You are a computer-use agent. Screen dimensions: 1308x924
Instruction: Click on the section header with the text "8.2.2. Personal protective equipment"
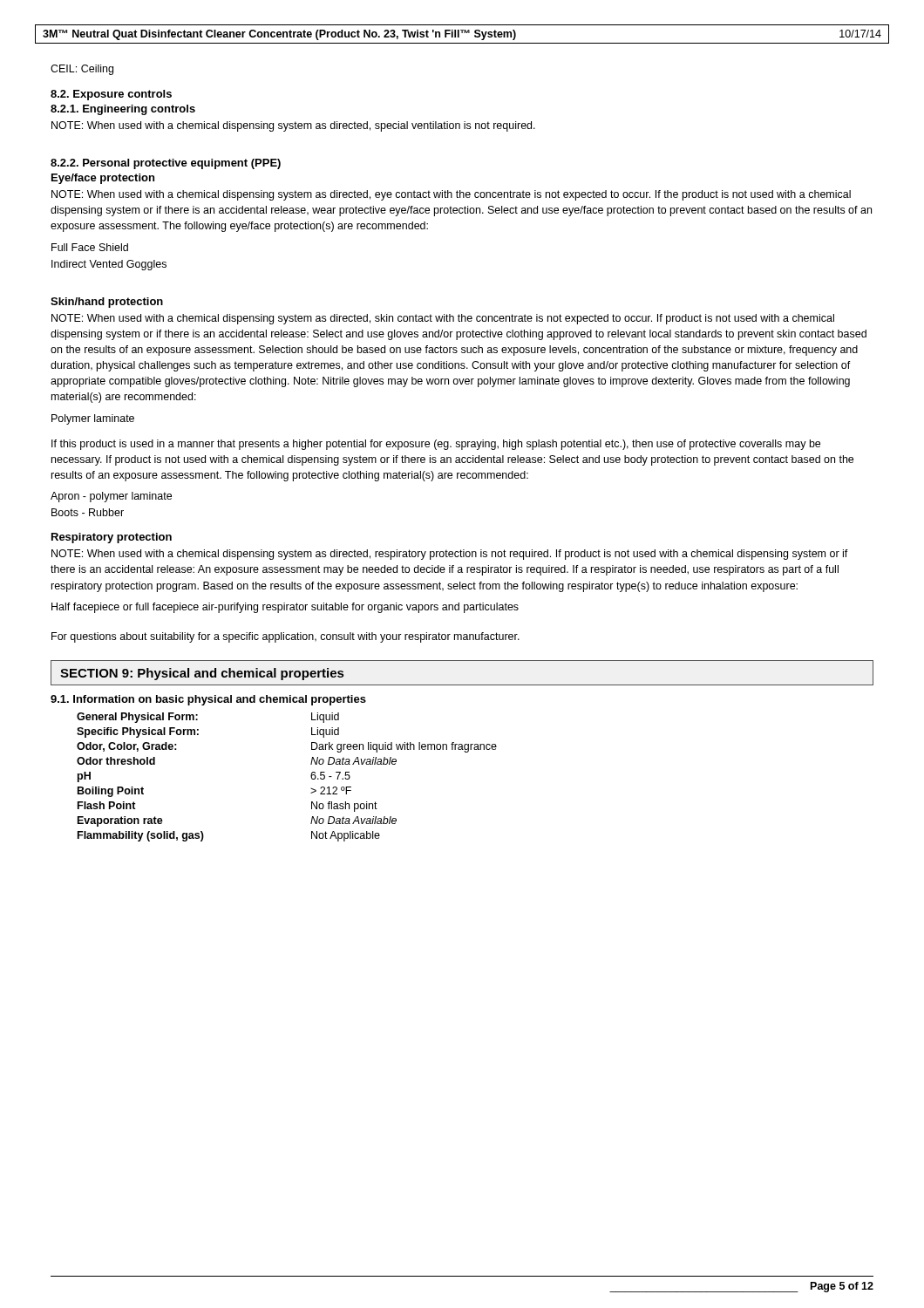[166, 163]
